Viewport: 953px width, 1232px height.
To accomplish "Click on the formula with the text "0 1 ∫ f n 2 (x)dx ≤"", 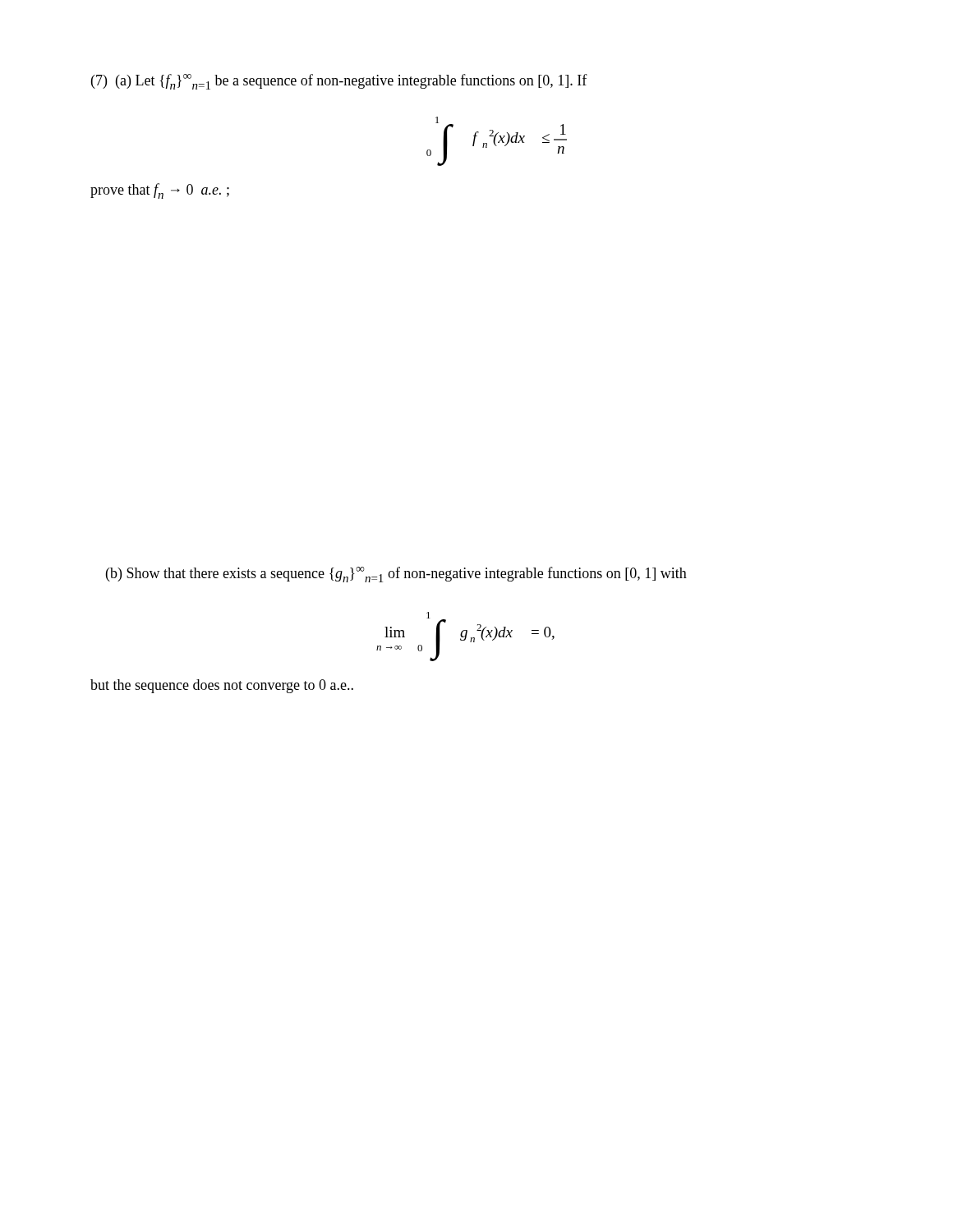I will (482, 136).
